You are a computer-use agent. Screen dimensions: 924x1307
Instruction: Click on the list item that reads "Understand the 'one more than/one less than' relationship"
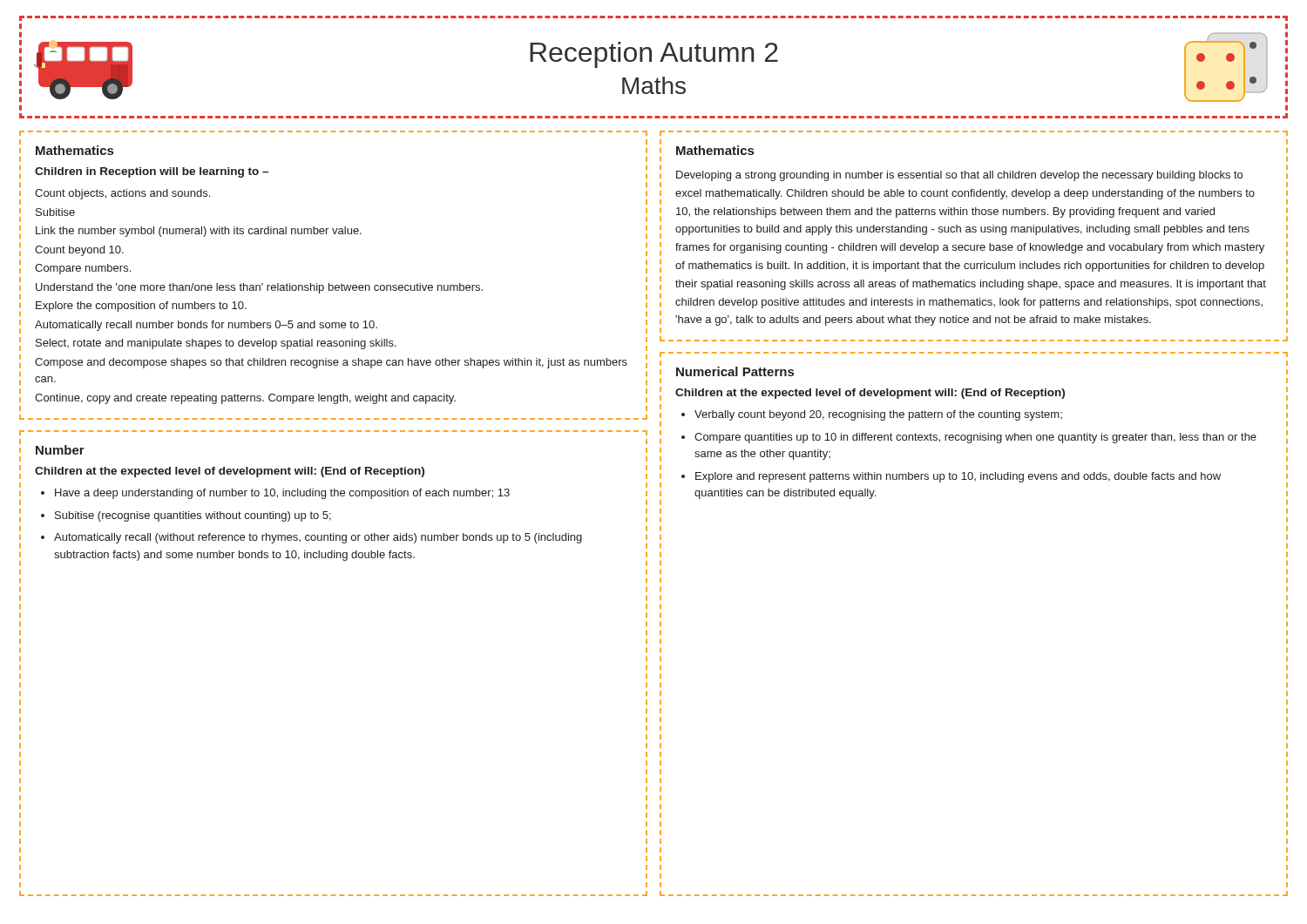[259, 287]
